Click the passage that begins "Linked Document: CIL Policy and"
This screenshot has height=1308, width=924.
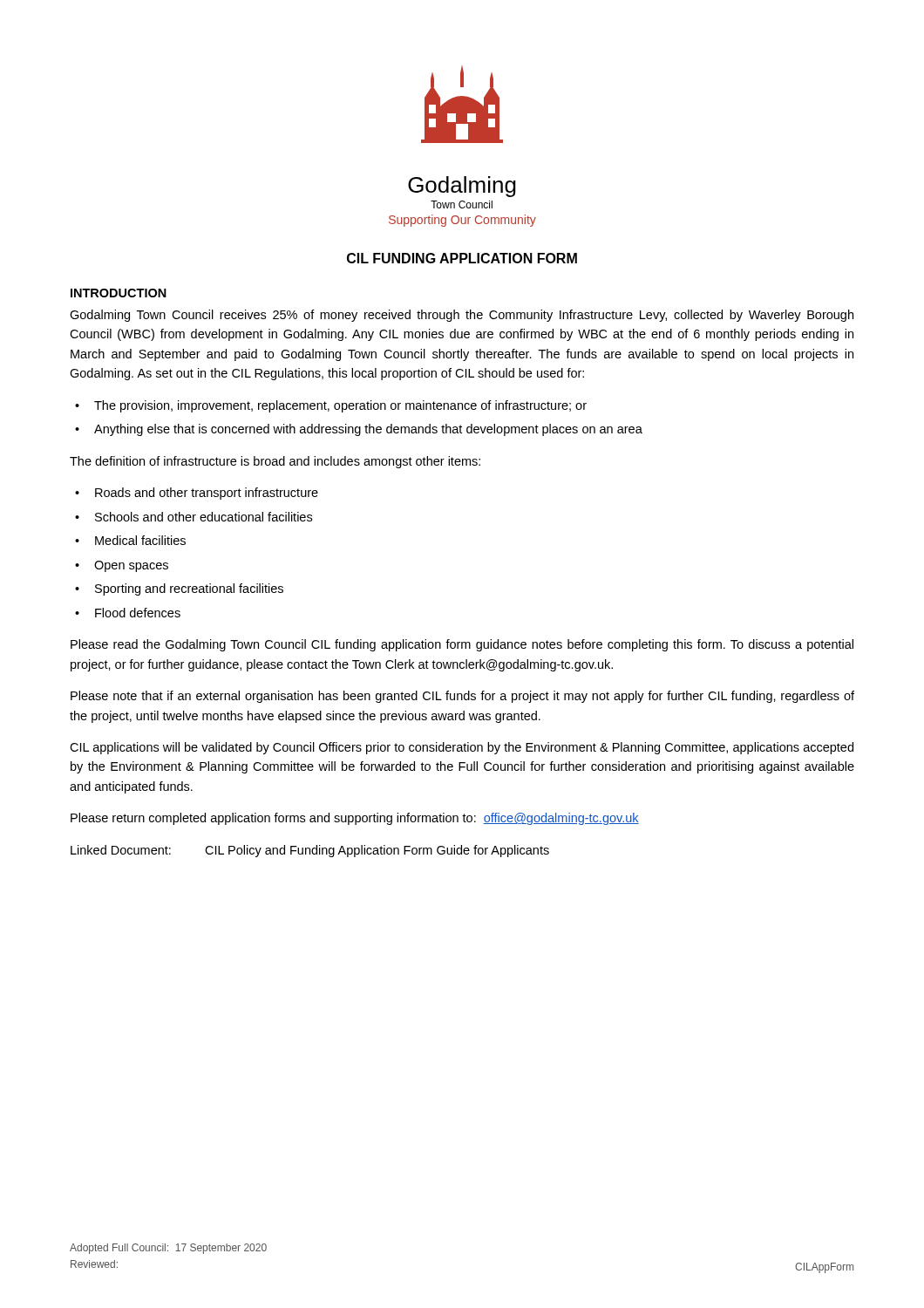310,850
